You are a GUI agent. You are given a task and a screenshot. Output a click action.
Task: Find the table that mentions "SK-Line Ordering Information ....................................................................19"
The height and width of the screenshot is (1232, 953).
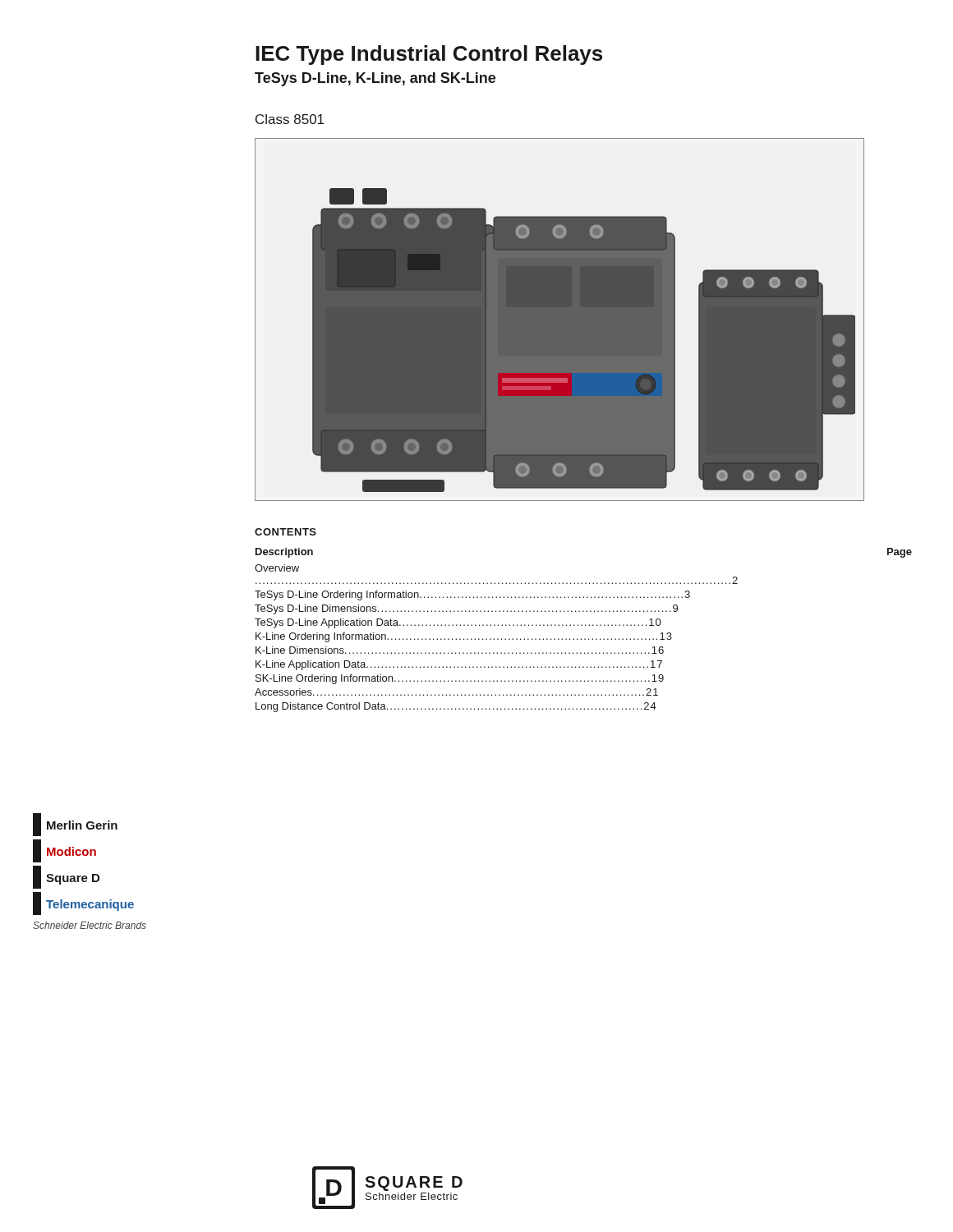tap(583, 629)
